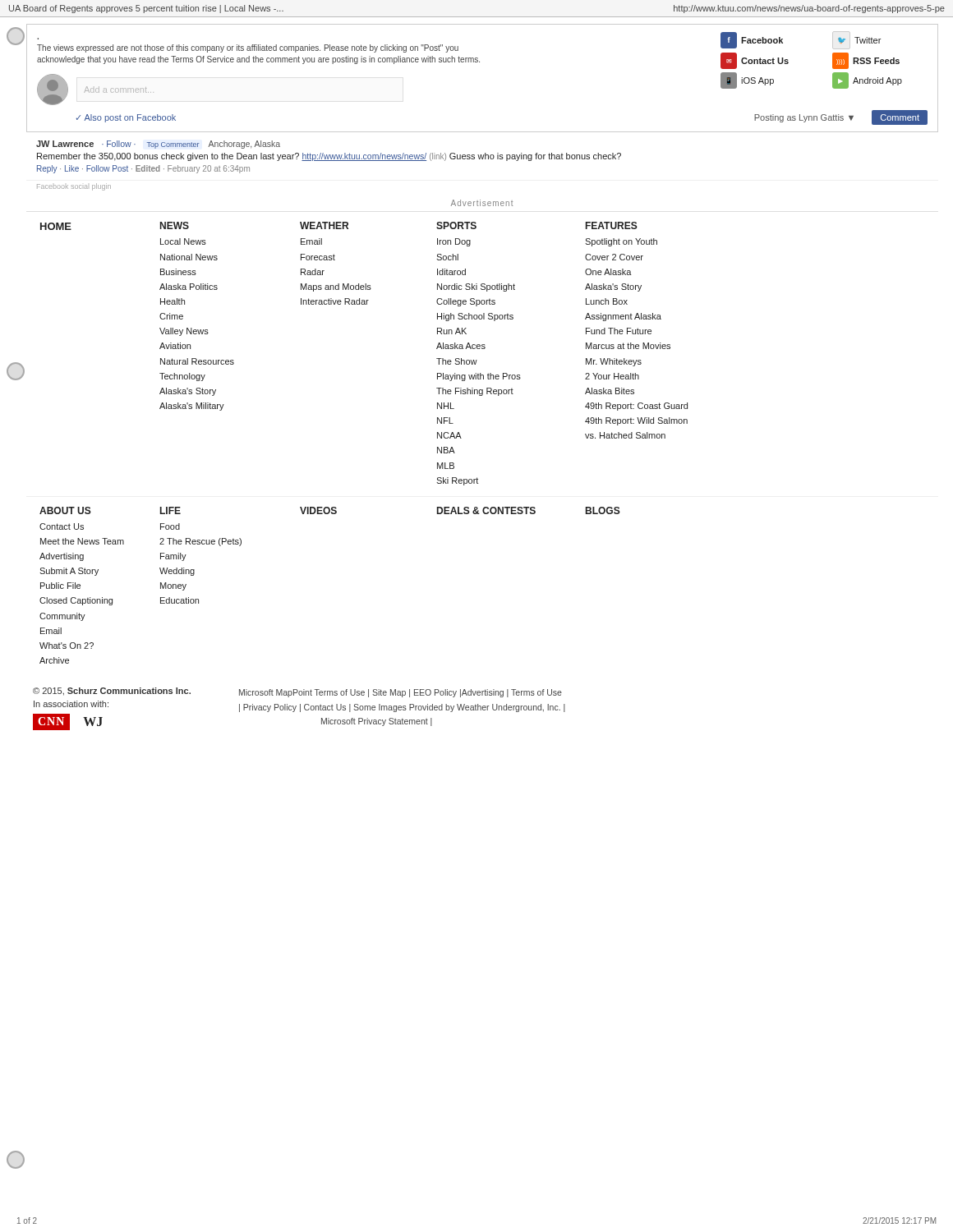Locate the list item with the text "FEATURES Spotlight on"
Screen dimensions: 1232x953
pos(612,225)
